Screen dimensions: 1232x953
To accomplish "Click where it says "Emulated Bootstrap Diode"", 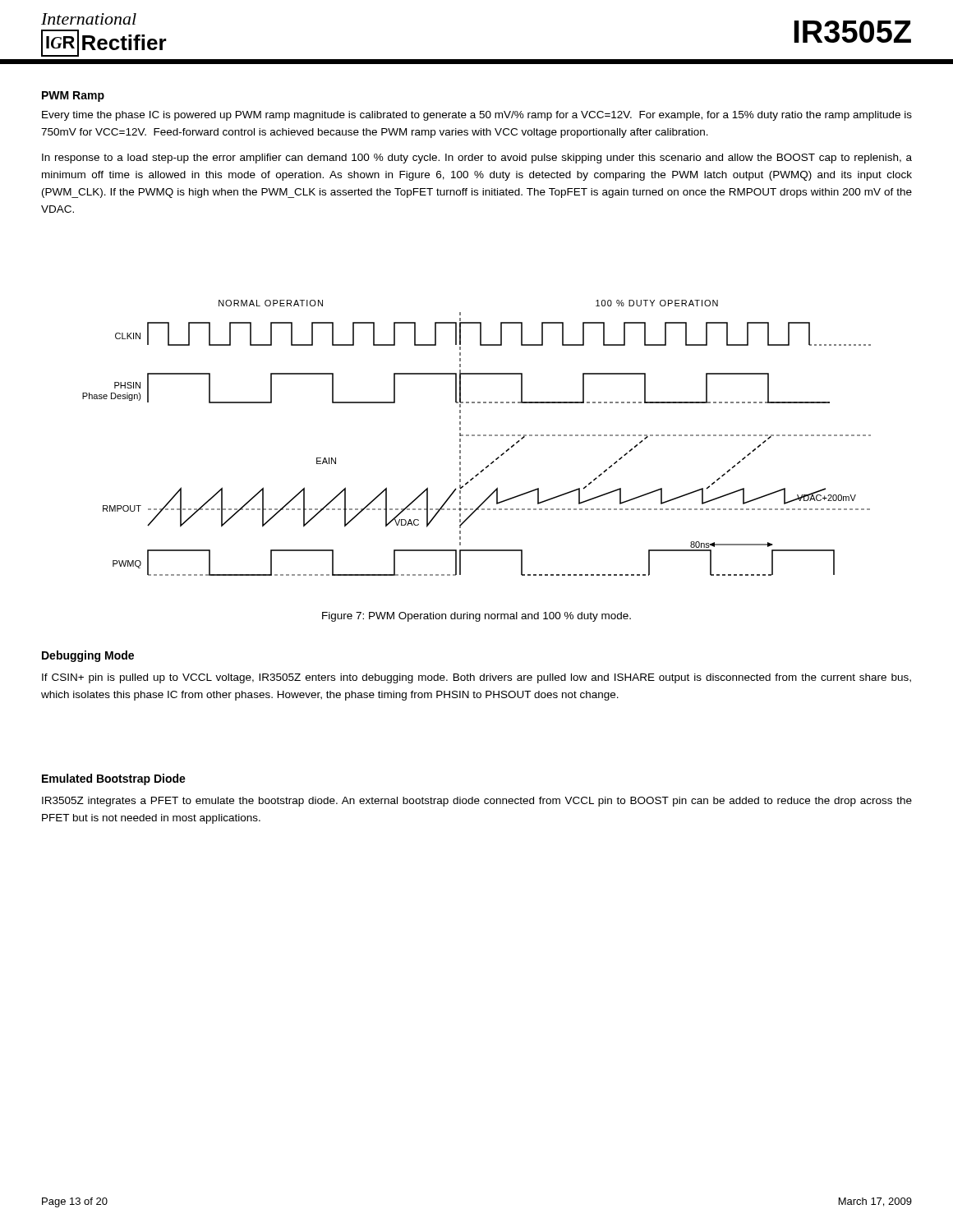I will [113, 779].
